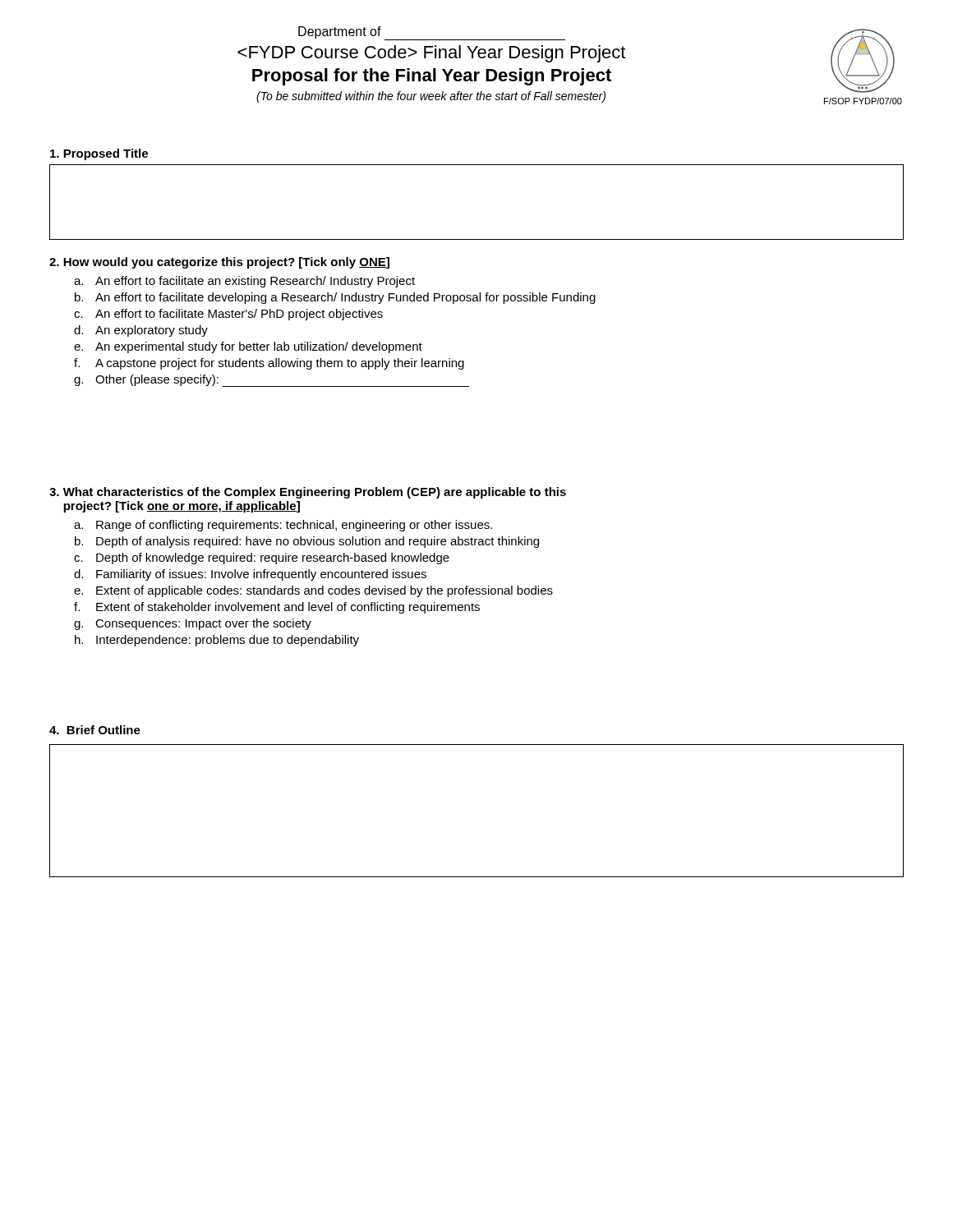The width and height of the screenshot is (953, 1232).
Task: Find "d.Familiarity of issues: Involve infrequently encountered issues" on this page
Action: click(489, 574)
